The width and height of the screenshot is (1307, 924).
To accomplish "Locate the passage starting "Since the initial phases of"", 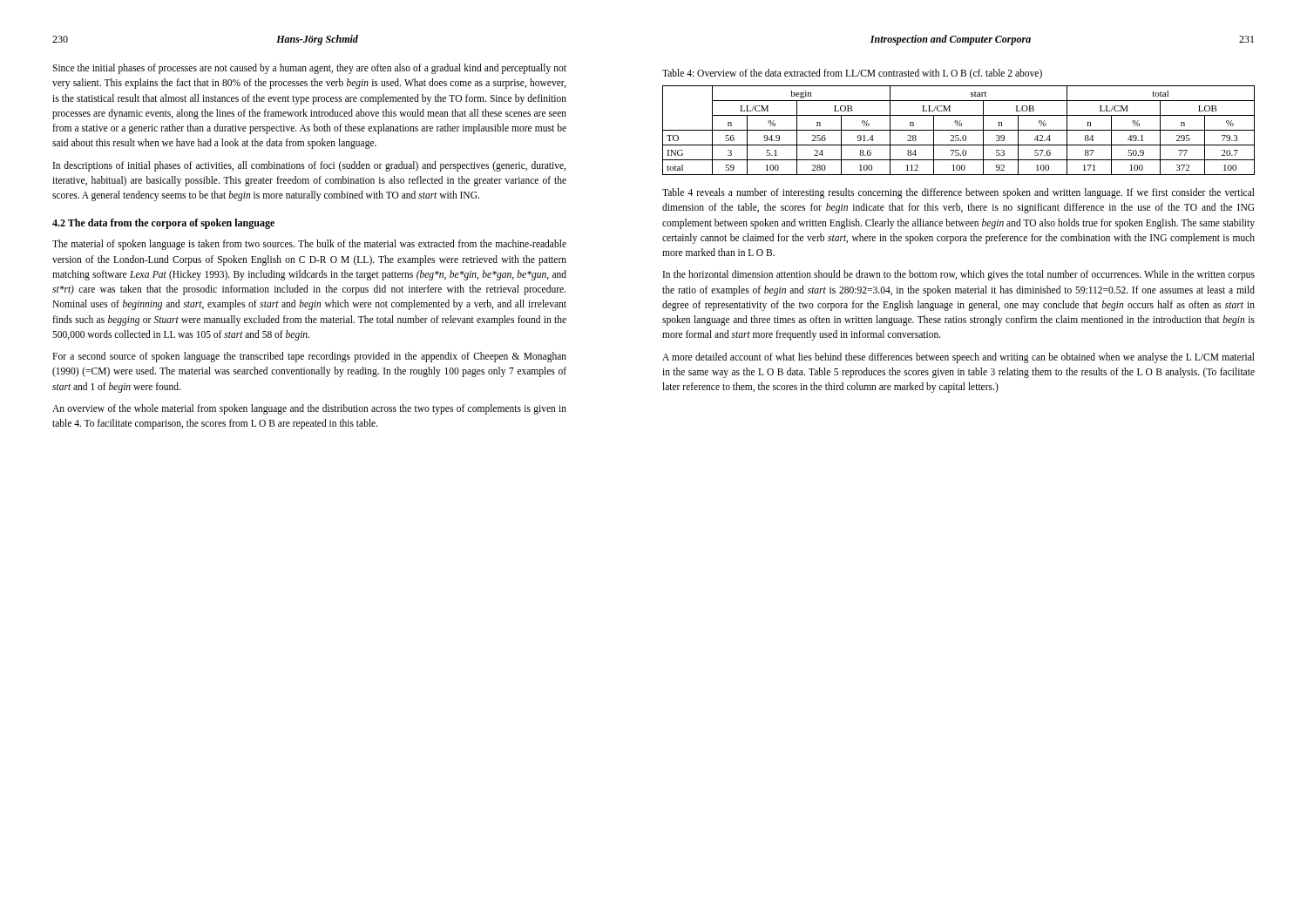I will click(x=309, y=106).
